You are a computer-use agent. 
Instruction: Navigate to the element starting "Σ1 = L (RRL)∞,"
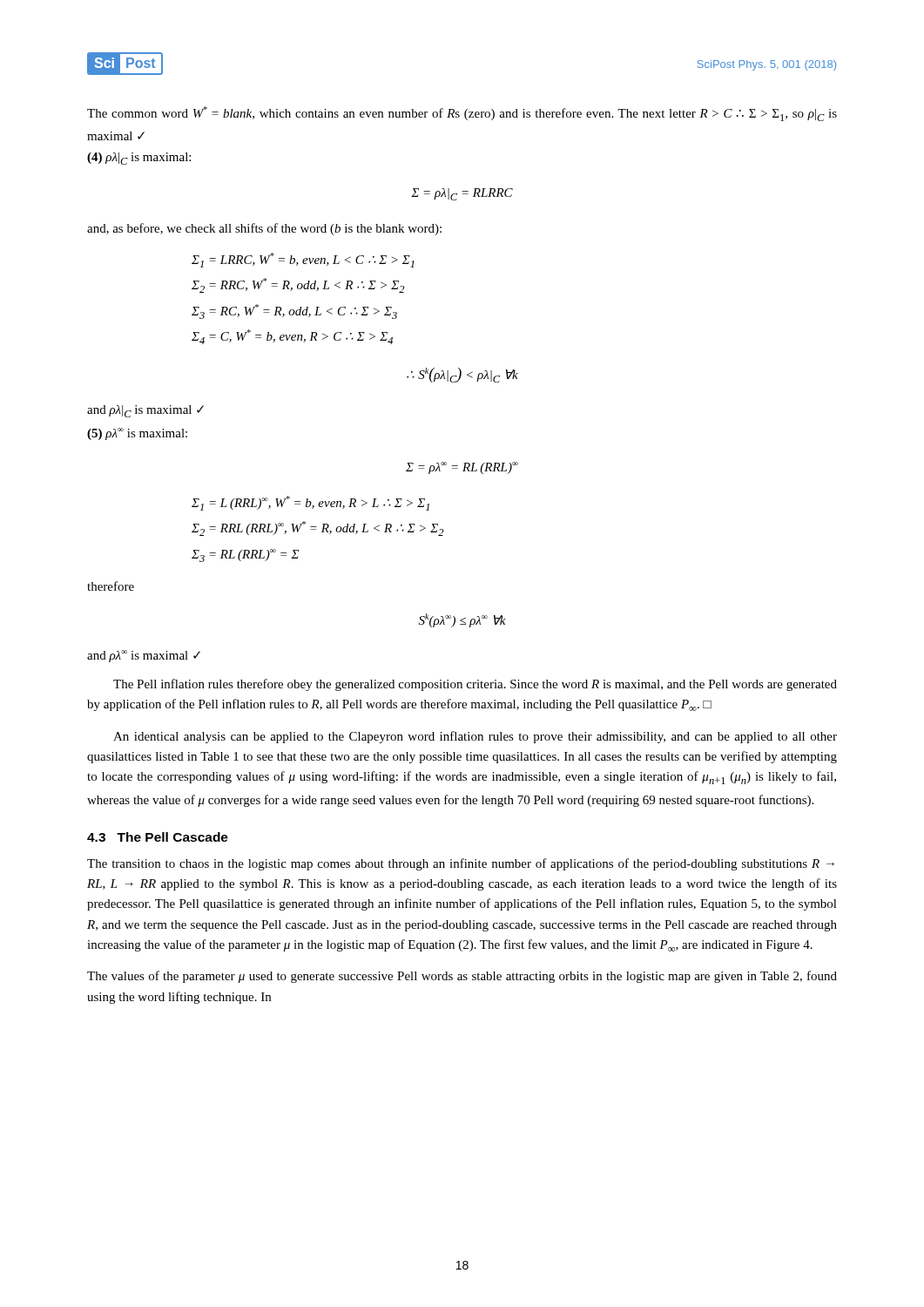click(310, 503)
